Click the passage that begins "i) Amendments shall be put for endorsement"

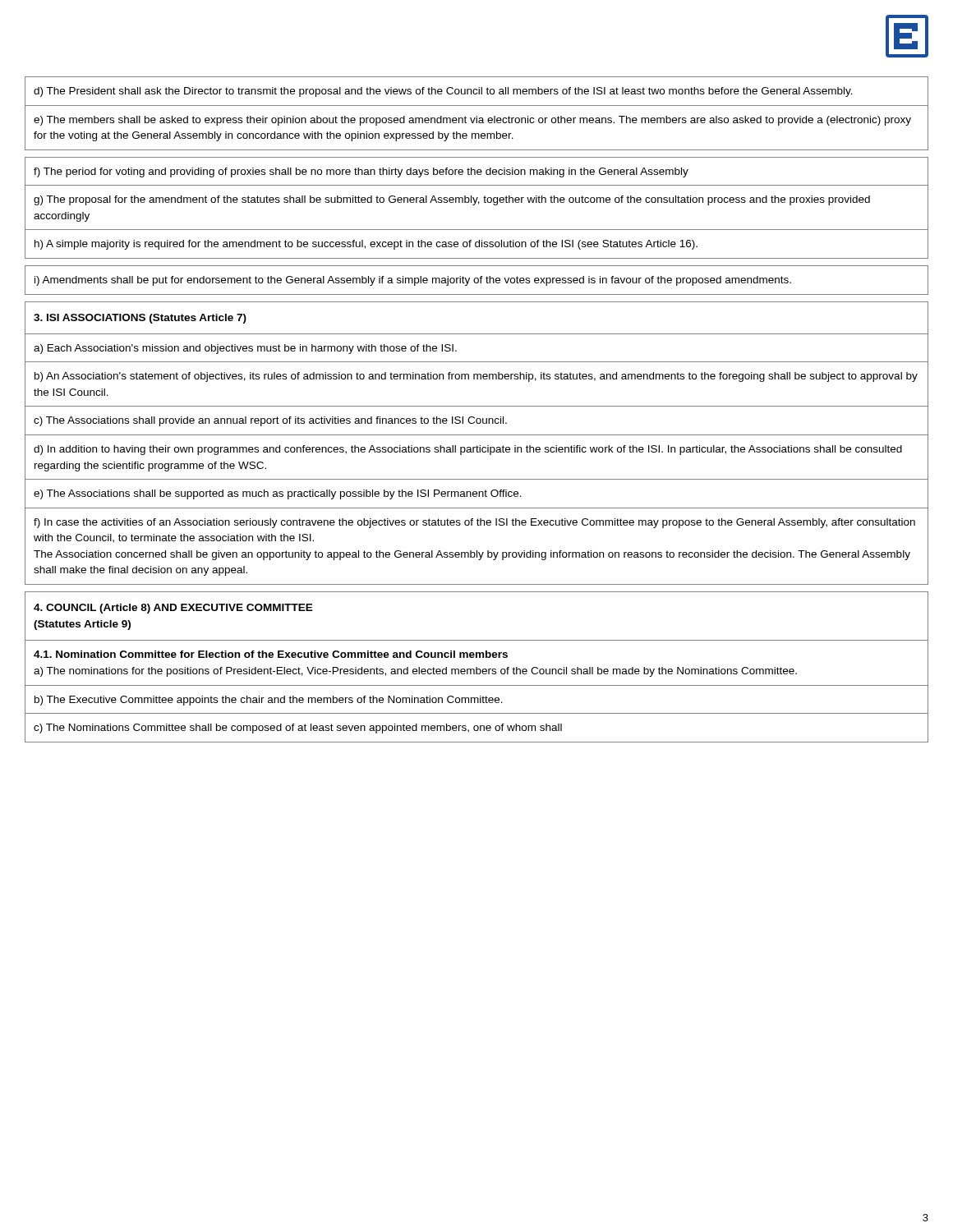413,280
